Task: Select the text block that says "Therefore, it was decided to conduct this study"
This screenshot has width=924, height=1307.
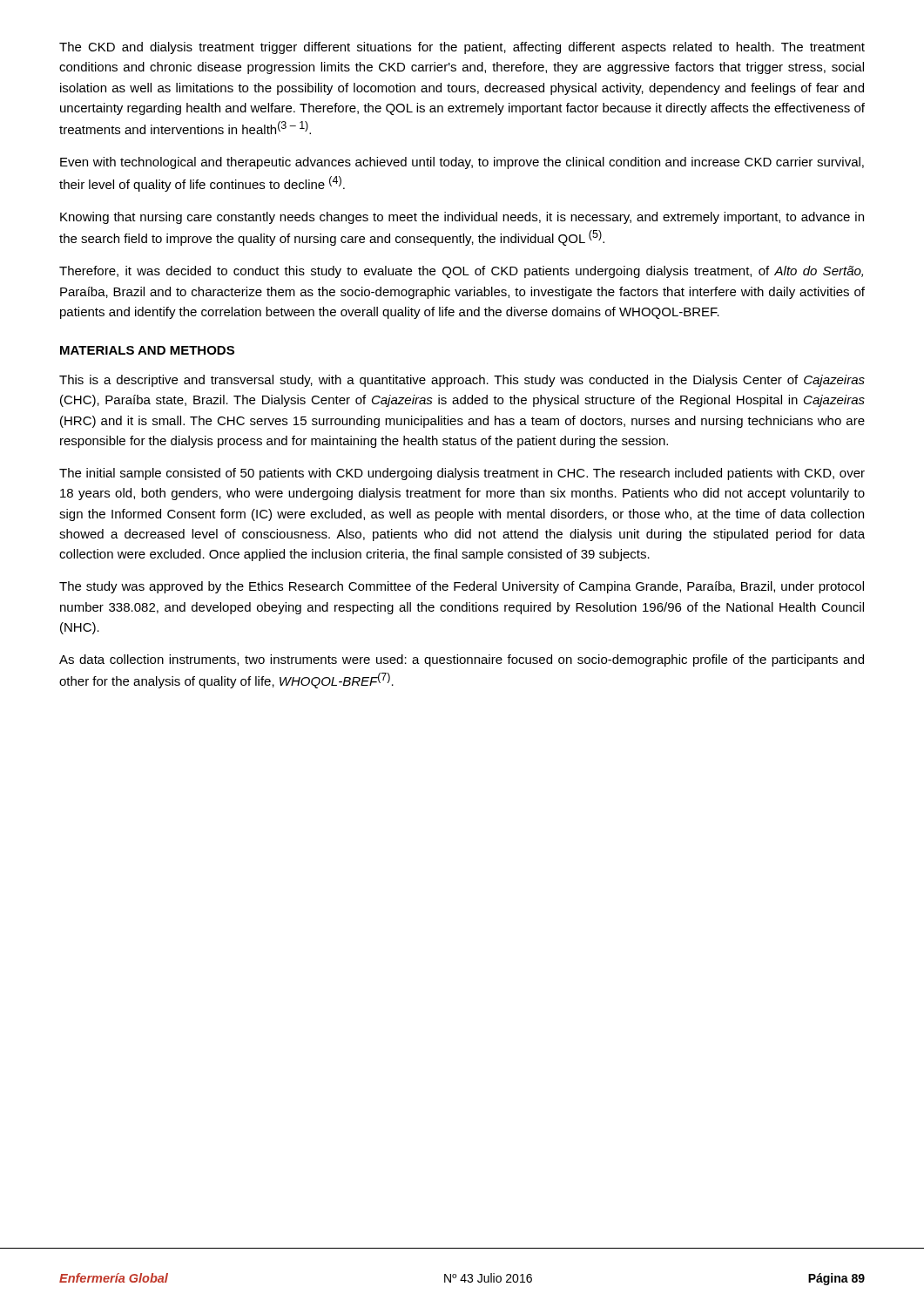Action: coord(462,291)
